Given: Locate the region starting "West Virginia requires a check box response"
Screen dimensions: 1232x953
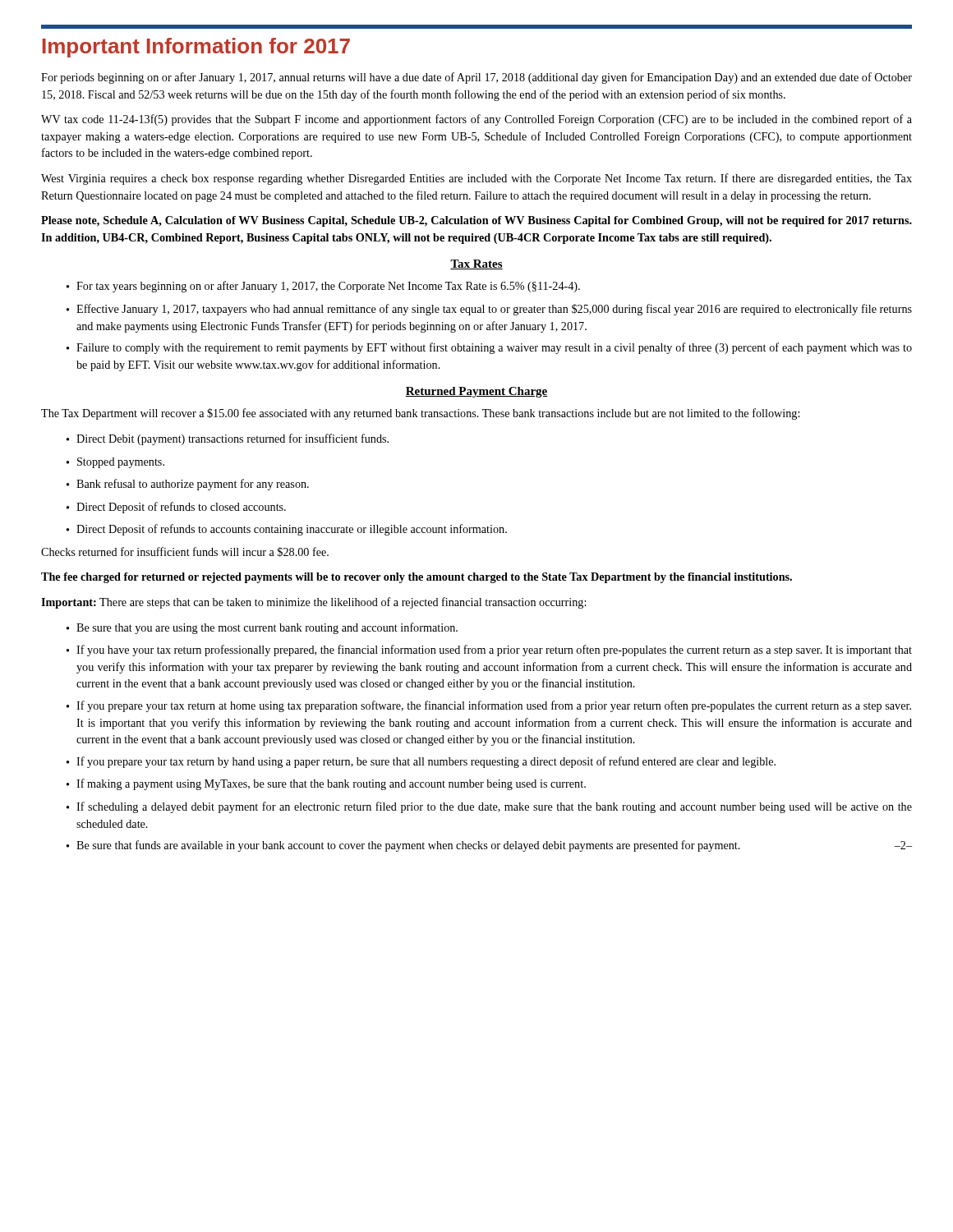Looking at the screenshot, I should [x=476, y=187].
